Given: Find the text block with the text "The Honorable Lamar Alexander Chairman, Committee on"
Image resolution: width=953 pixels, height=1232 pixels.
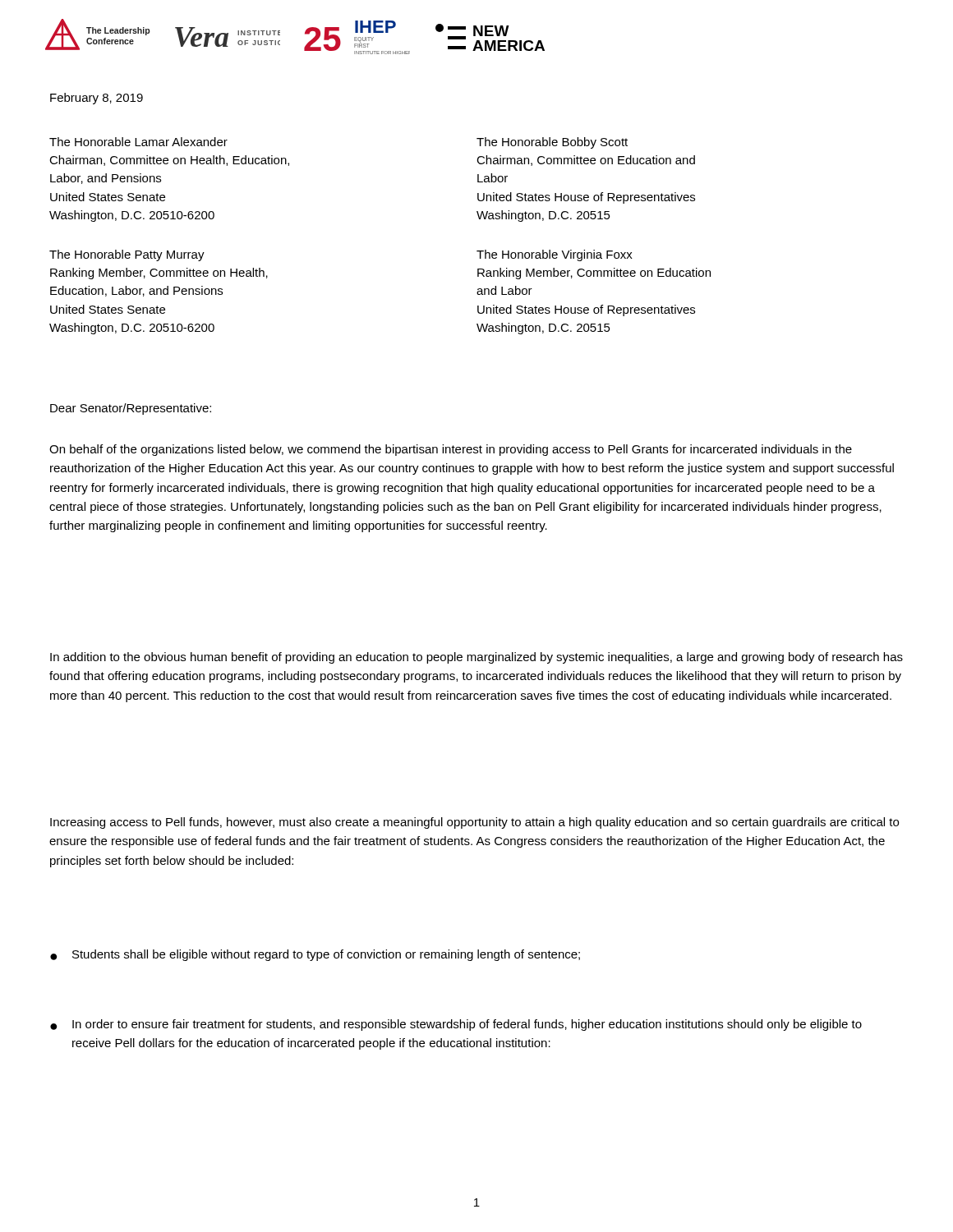Looking at the screenshot, I should pyautogui.click(x=170, y=178).
